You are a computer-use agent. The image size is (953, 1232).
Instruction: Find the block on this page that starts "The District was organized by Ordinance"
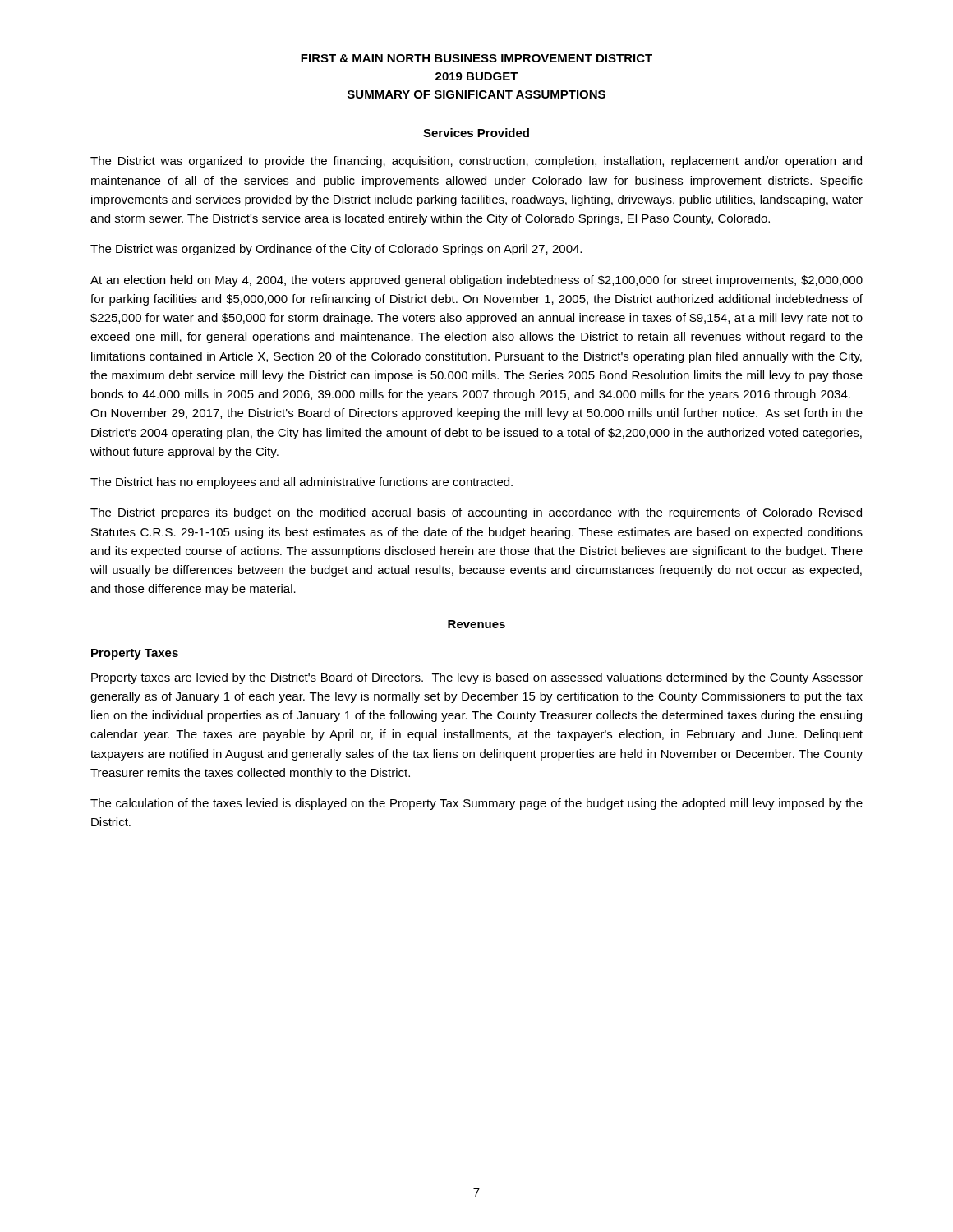point(337,249)
